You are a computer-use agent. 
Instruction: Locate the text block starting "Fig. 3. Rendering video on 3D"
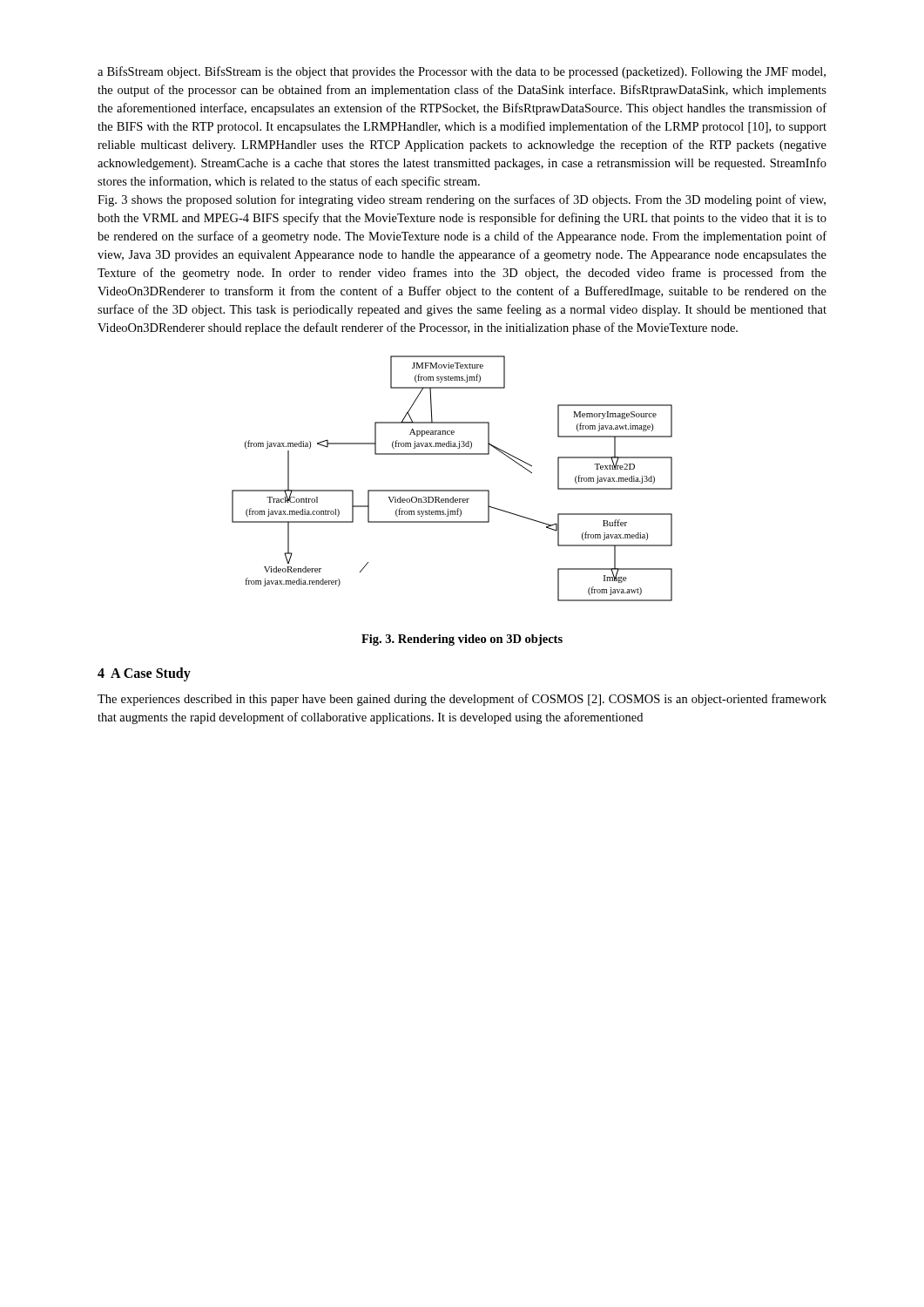point(462,639)
